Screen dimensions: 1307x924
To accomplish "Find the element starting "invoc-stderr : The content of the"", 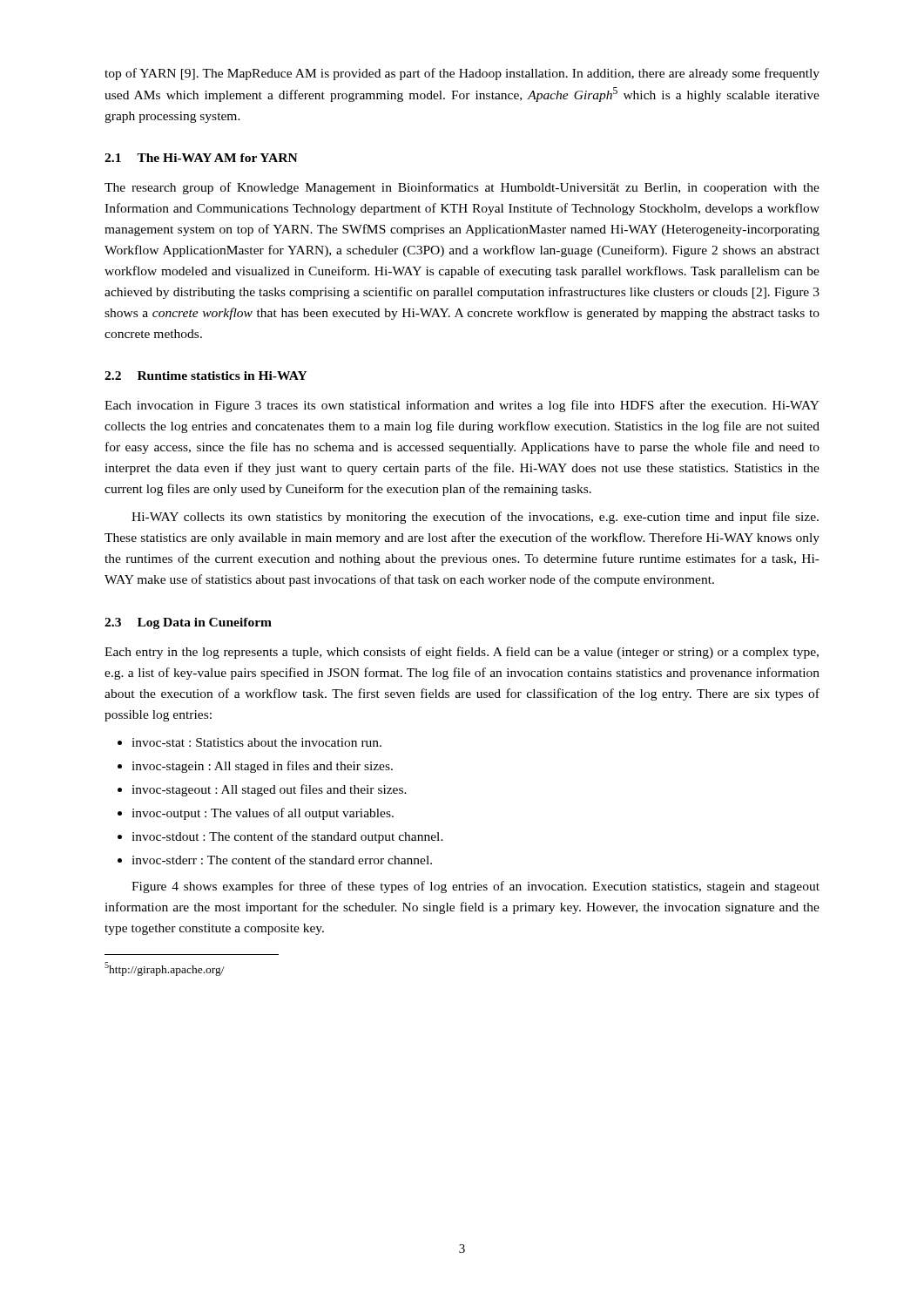I will [x=282, y=859].
